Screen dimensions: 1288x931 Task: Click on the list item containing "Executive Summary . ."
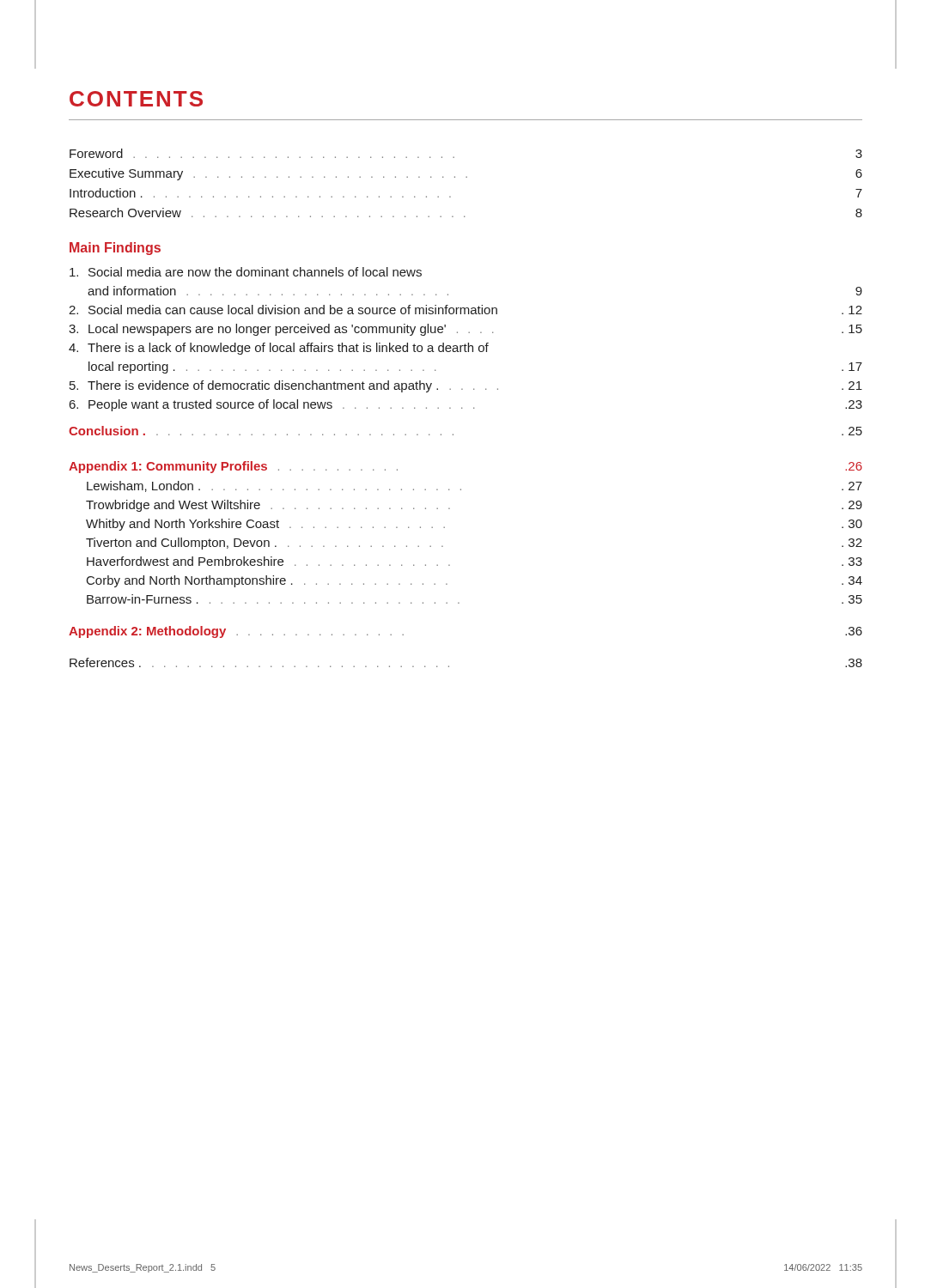pyautogui.click(x=466, y=173)
